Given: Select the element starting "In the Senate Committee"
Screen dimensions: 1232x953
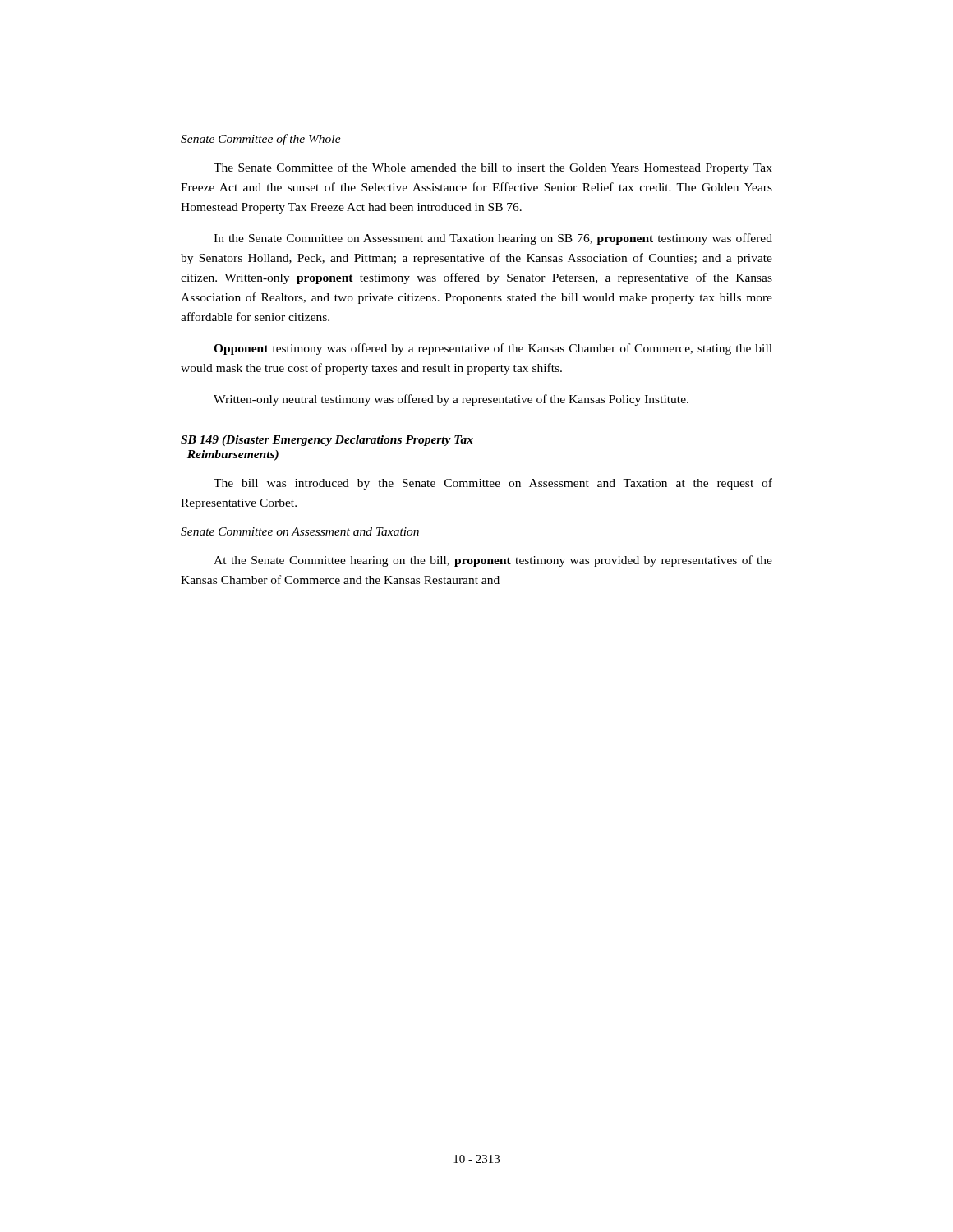Looking at the screenshot, I should [476, 278].
